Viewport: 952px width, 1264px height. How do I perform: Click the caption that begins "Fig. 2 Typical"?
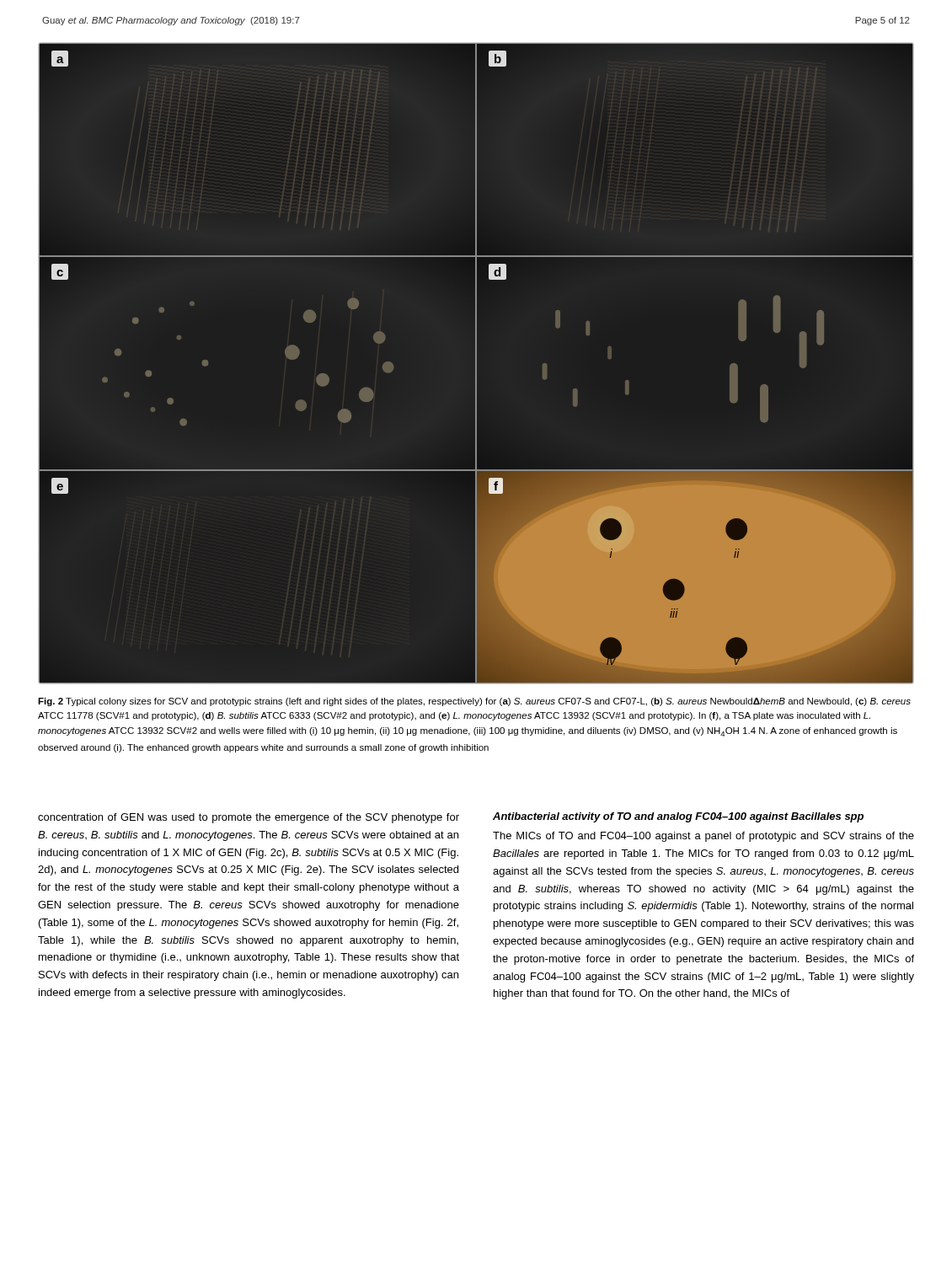[x=476, y=725]
